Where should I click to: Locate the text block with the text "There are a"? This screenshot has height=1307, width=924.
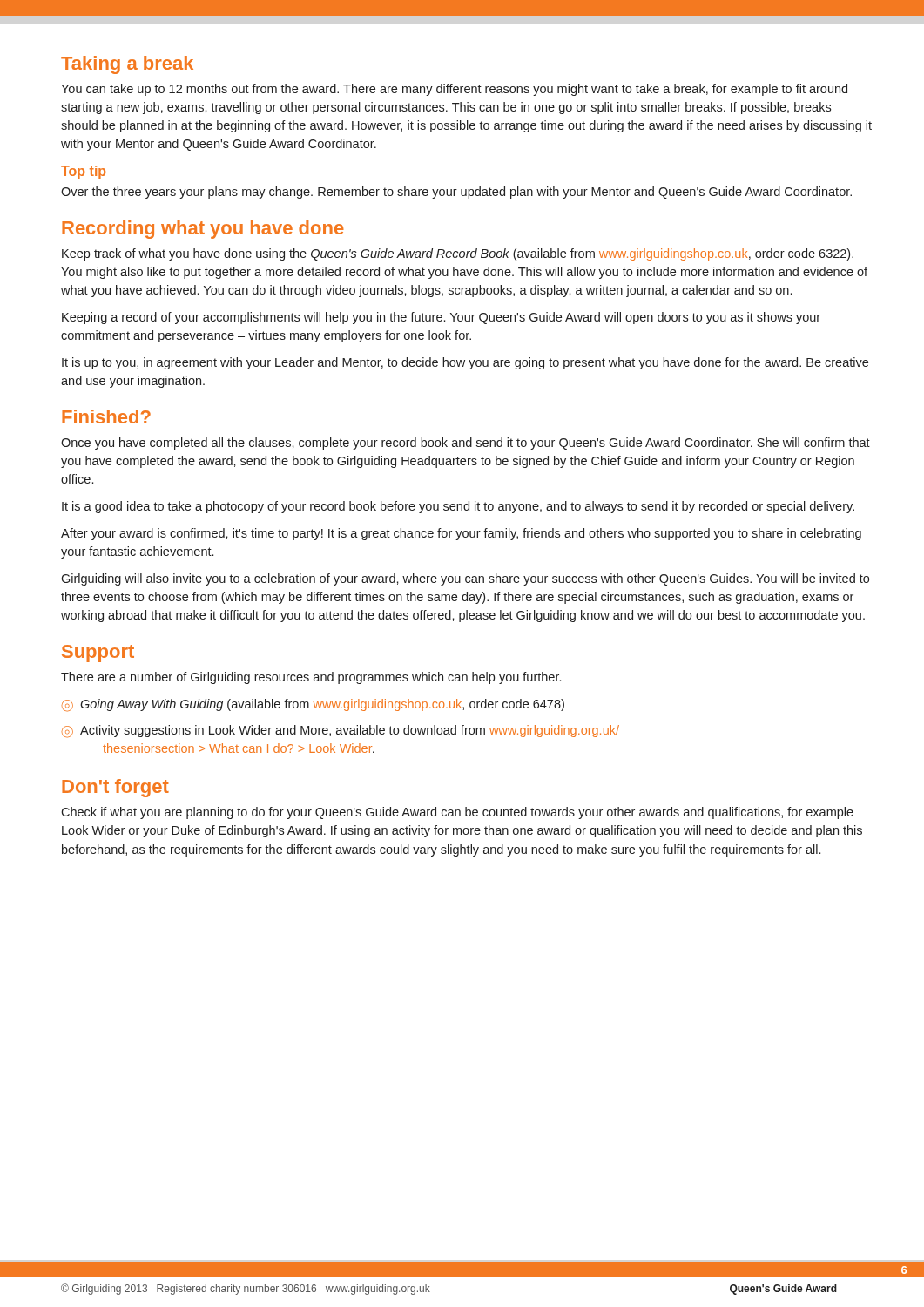pyautogui.click(x=466, y=678)
